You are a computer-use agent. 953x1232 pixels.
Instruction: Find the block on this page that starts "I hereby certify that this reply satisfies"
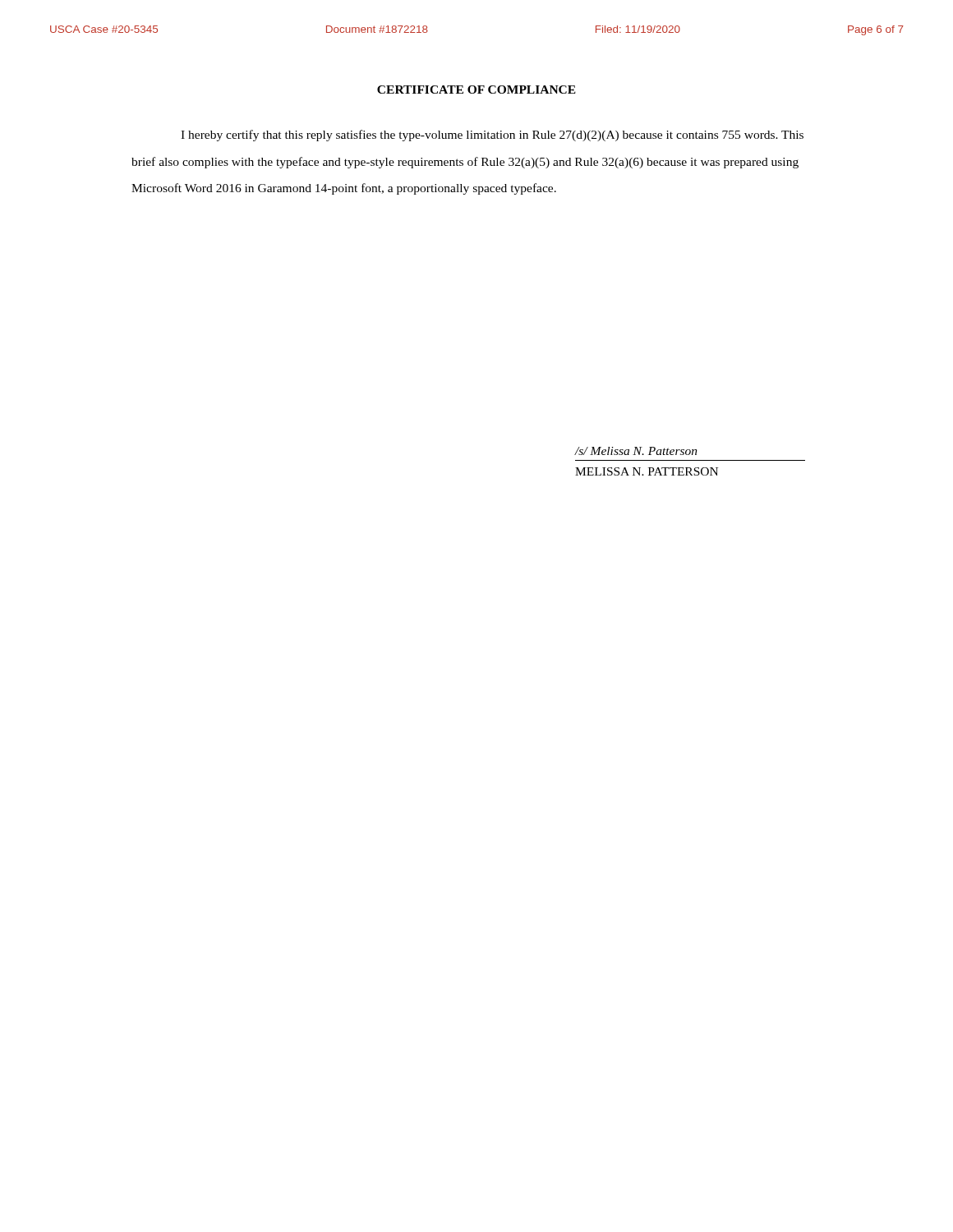tap(468, 161)
